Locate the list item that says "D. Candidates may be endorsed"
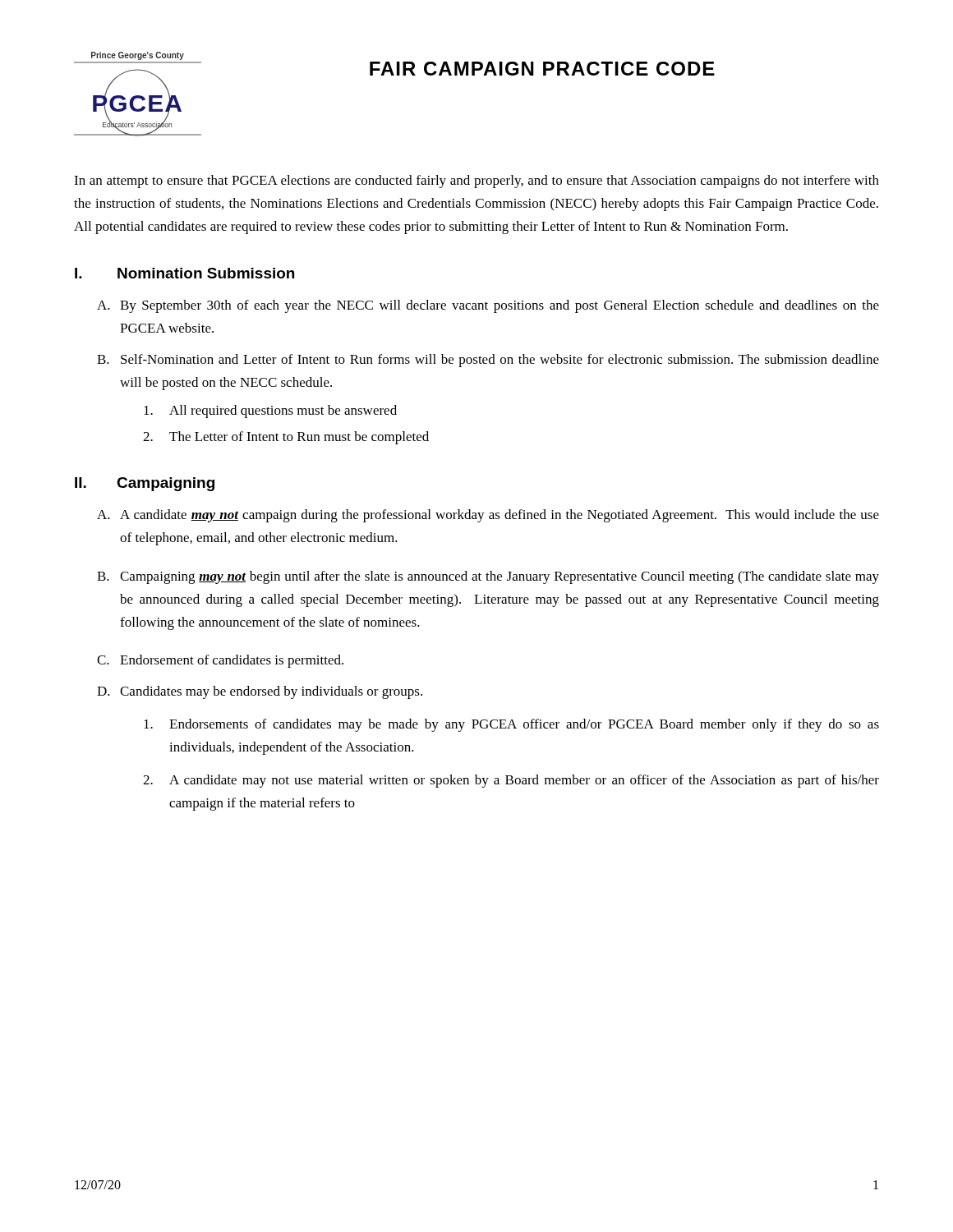This screenshot has height=1232, width=953. (x=260, y=692)
